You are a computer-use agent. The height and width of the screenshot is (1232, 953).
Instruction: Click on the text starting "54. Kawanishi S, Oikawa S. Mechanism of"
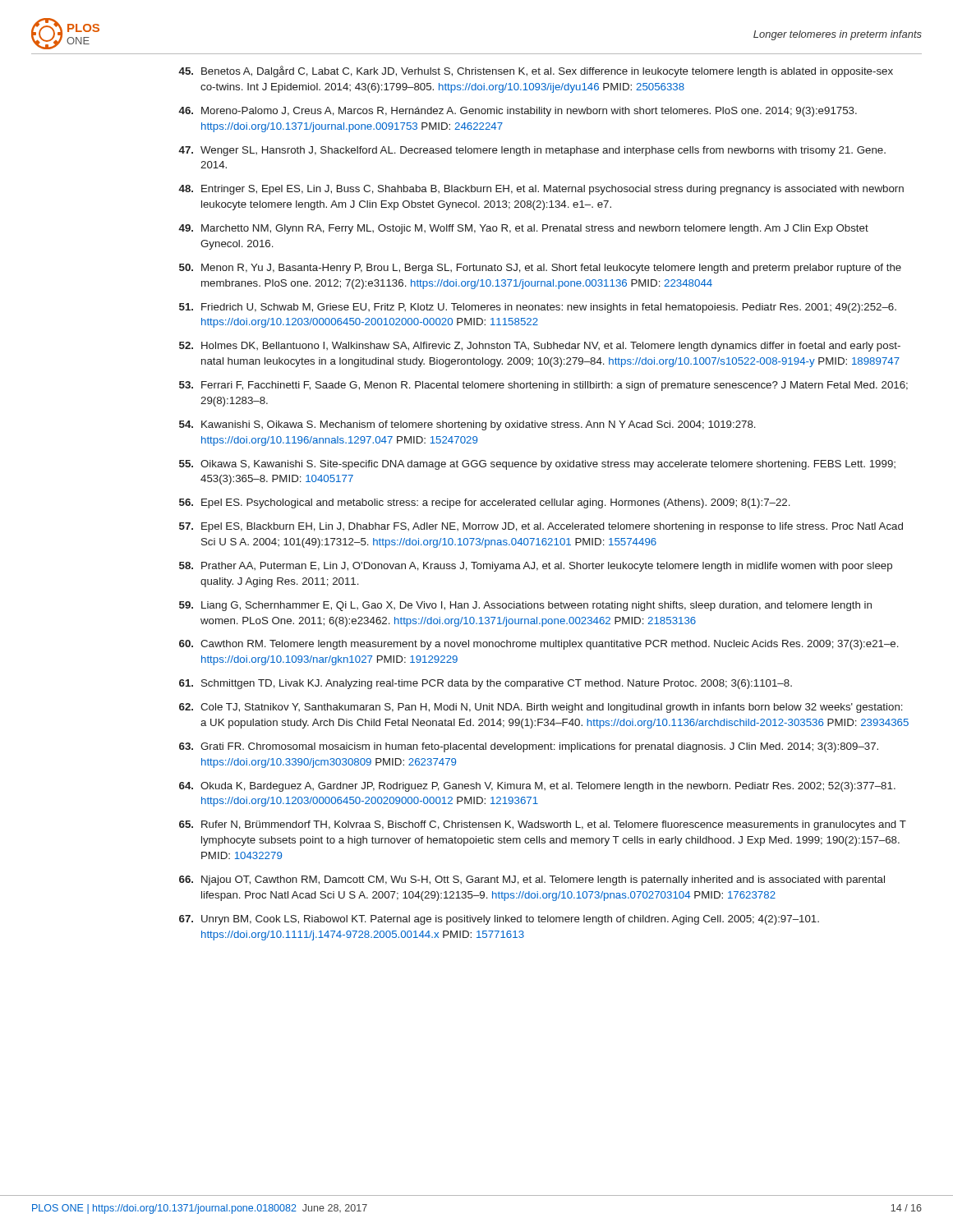click(x=537, y=433)
